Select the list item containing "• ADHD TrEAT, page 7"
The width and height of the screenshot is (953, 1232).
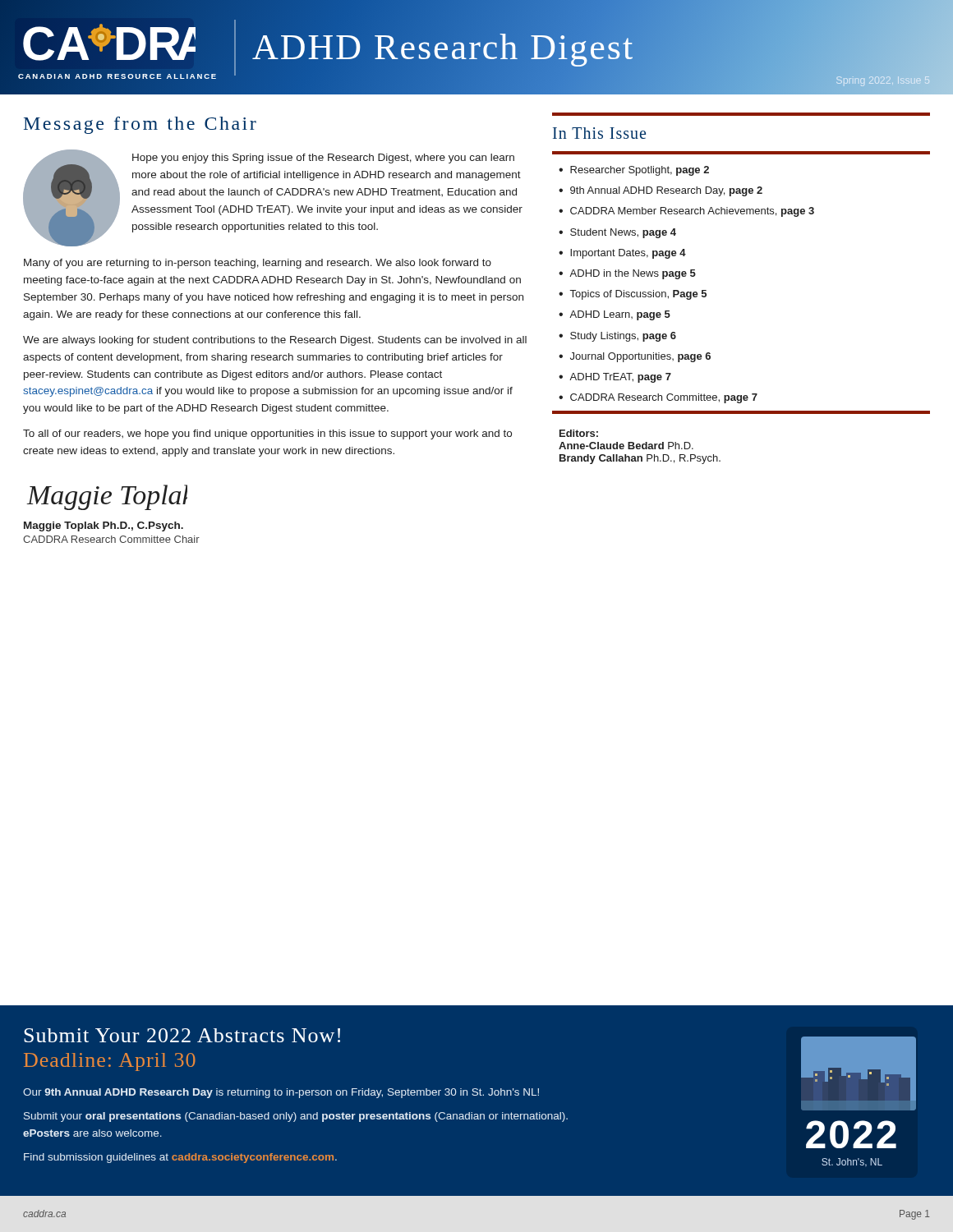(615, 377)
